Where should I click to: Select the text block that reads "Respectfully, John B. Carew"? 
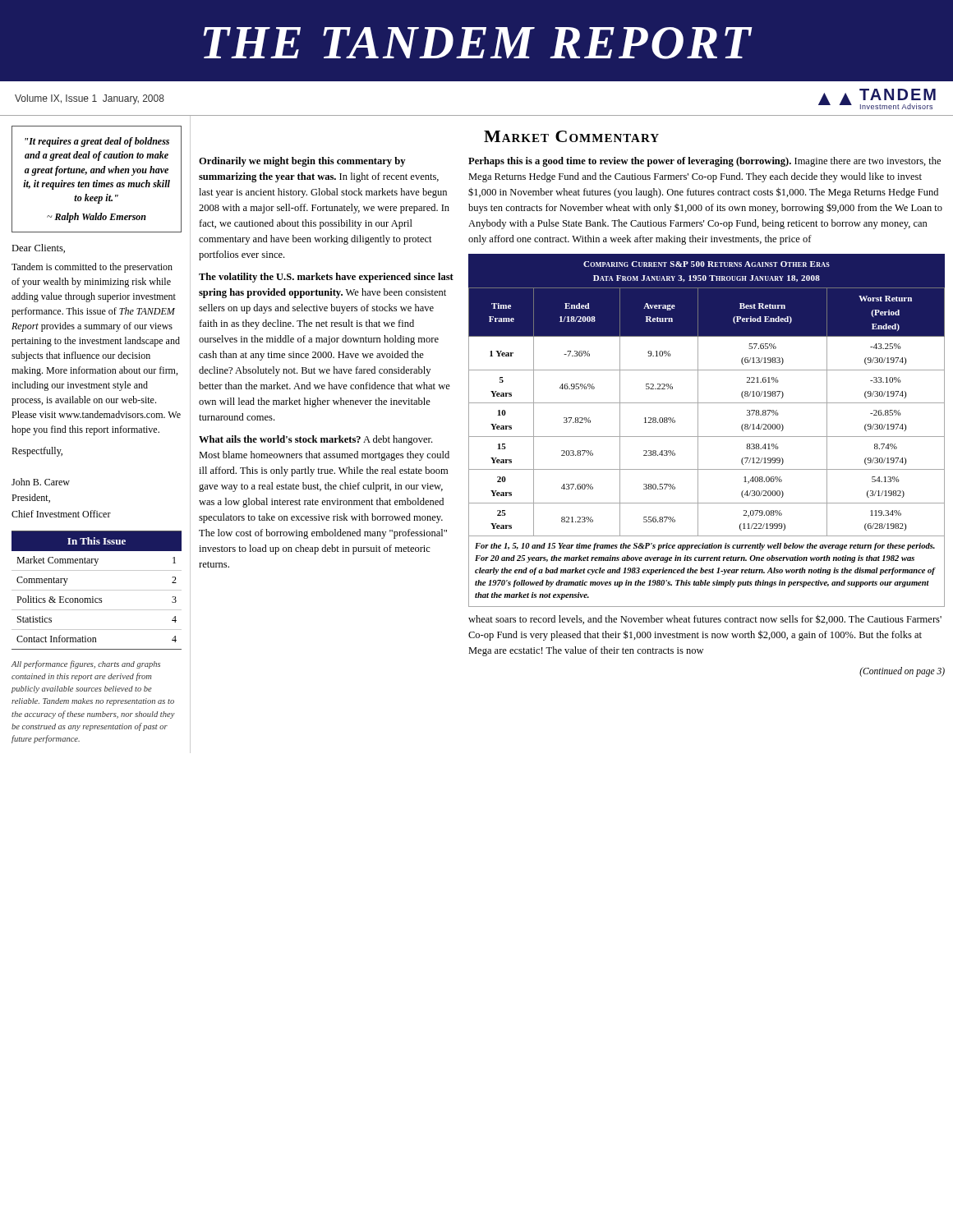(61, 482)
